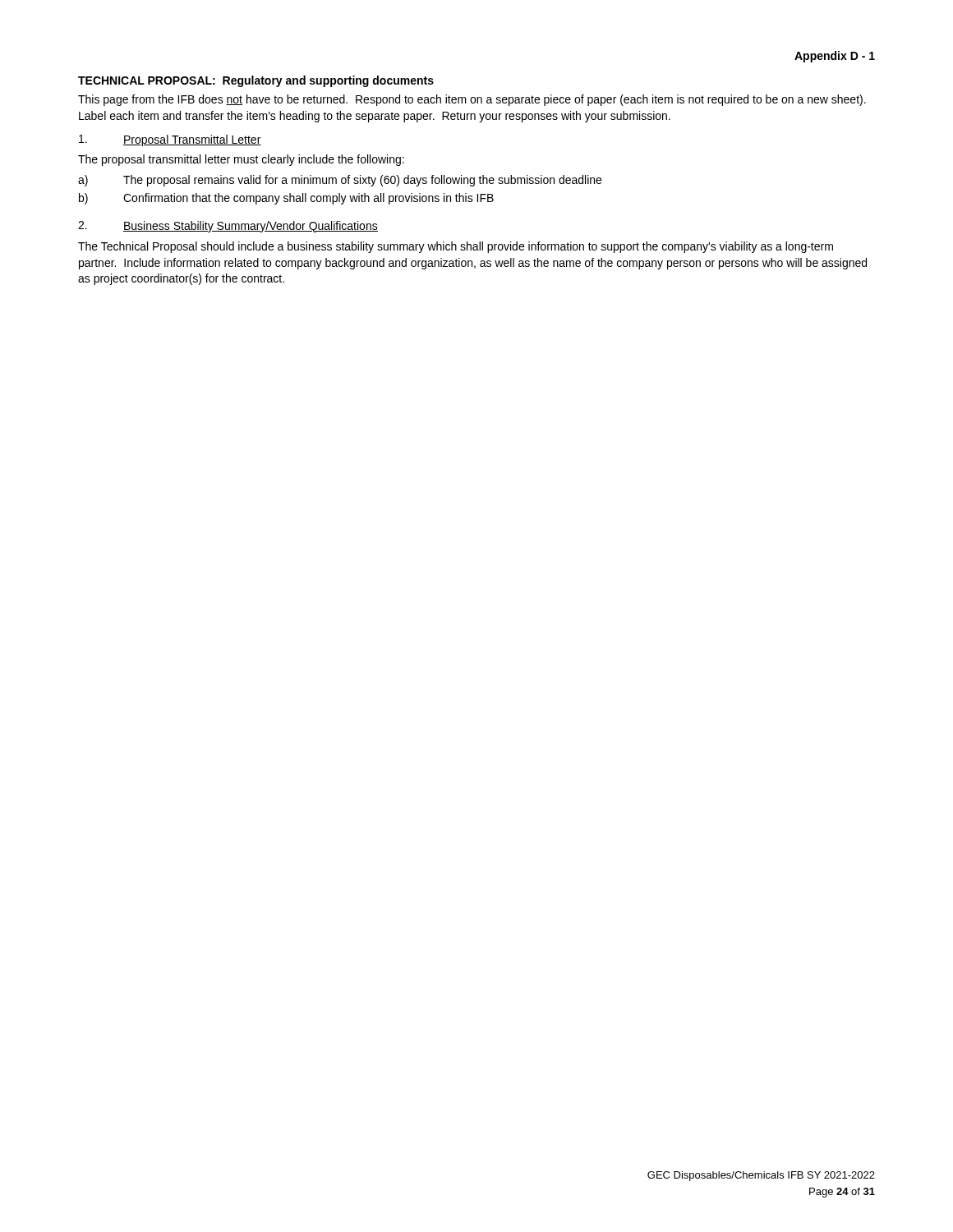
Task: Select the passage starting "The Technical Proposal"
Action: (x=473, y=263)
